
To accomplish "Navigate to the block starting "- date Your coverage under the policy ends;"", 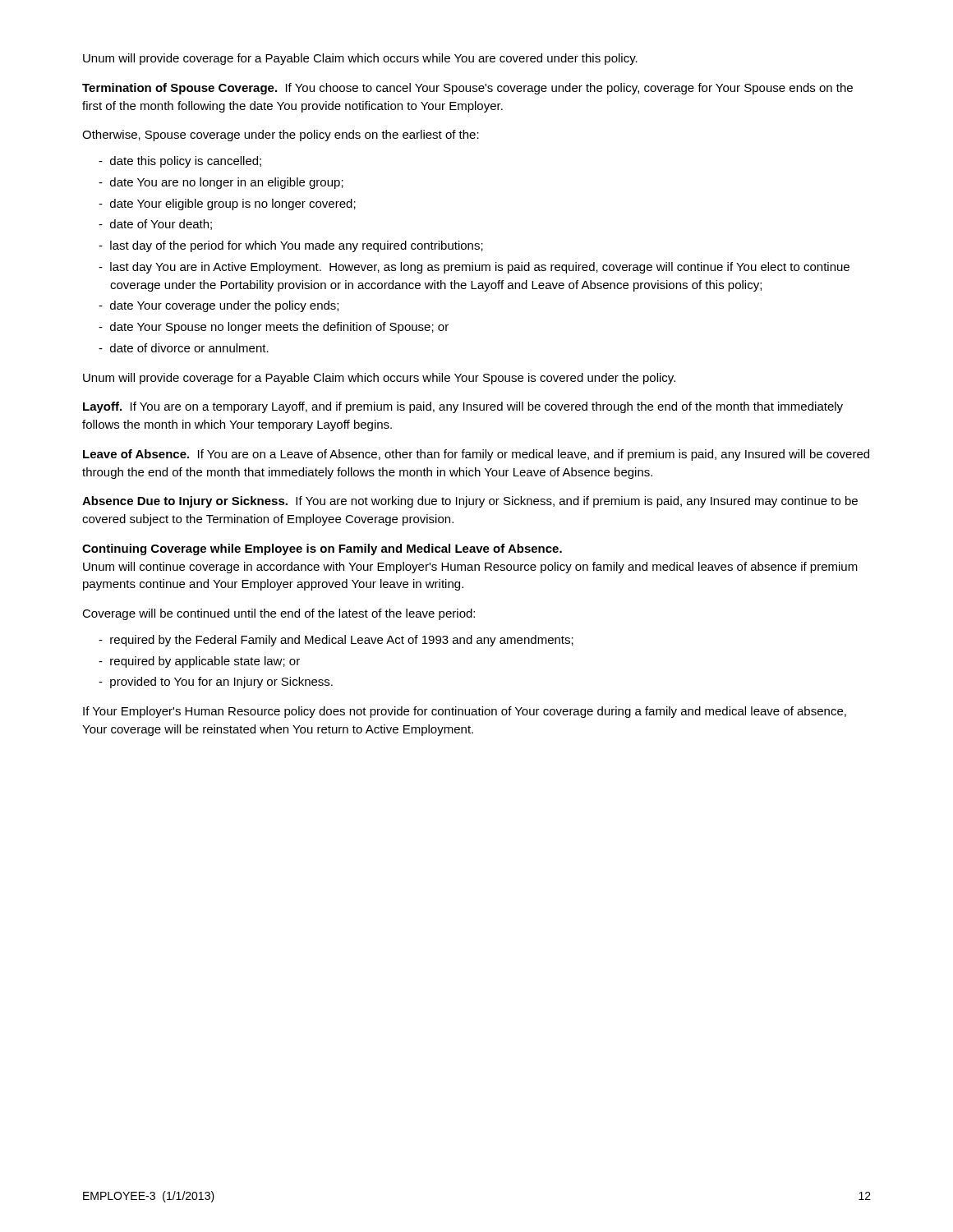I will 219,305.
